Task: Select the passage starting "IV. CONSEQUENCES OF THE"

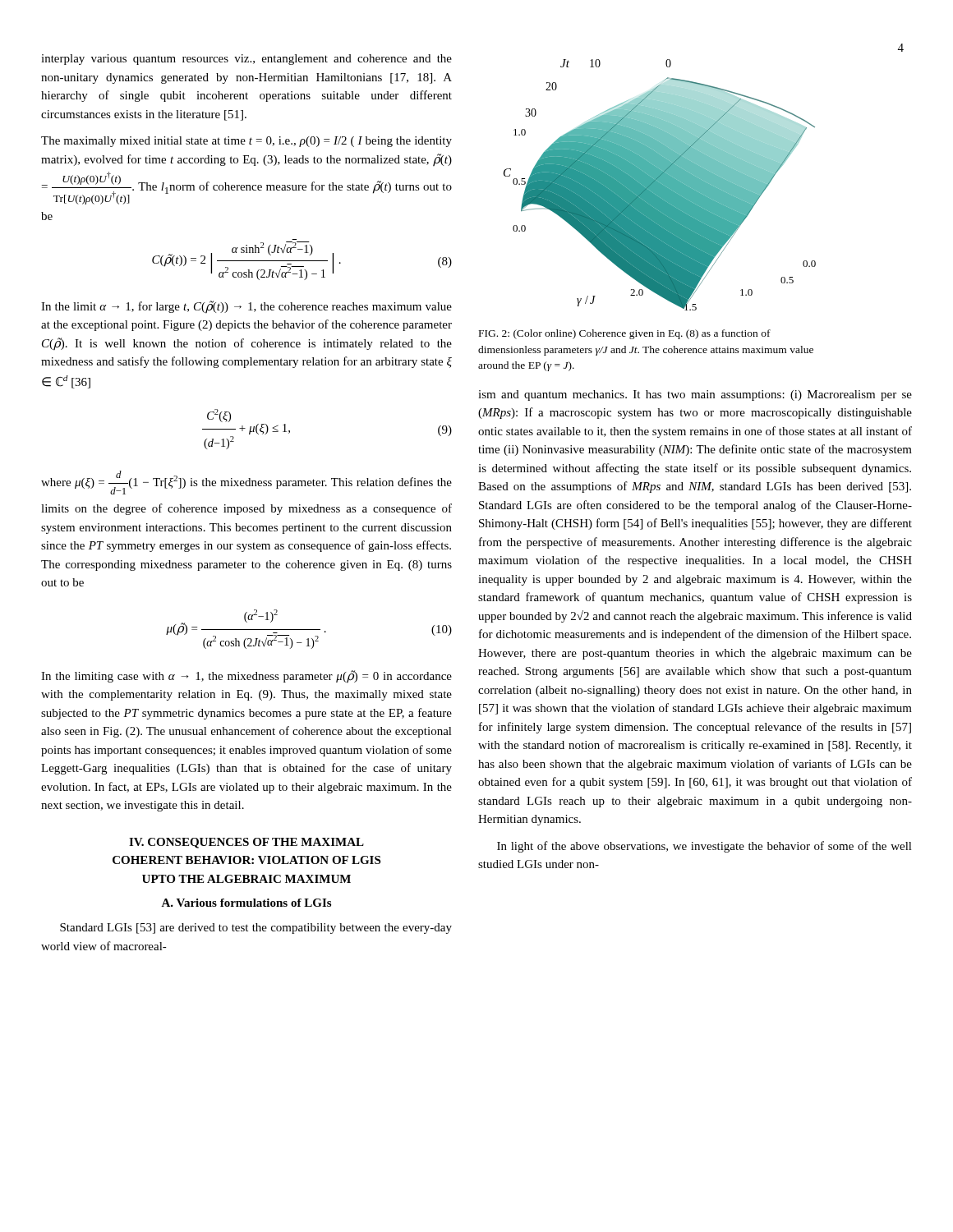Action: tap(246, 860)
